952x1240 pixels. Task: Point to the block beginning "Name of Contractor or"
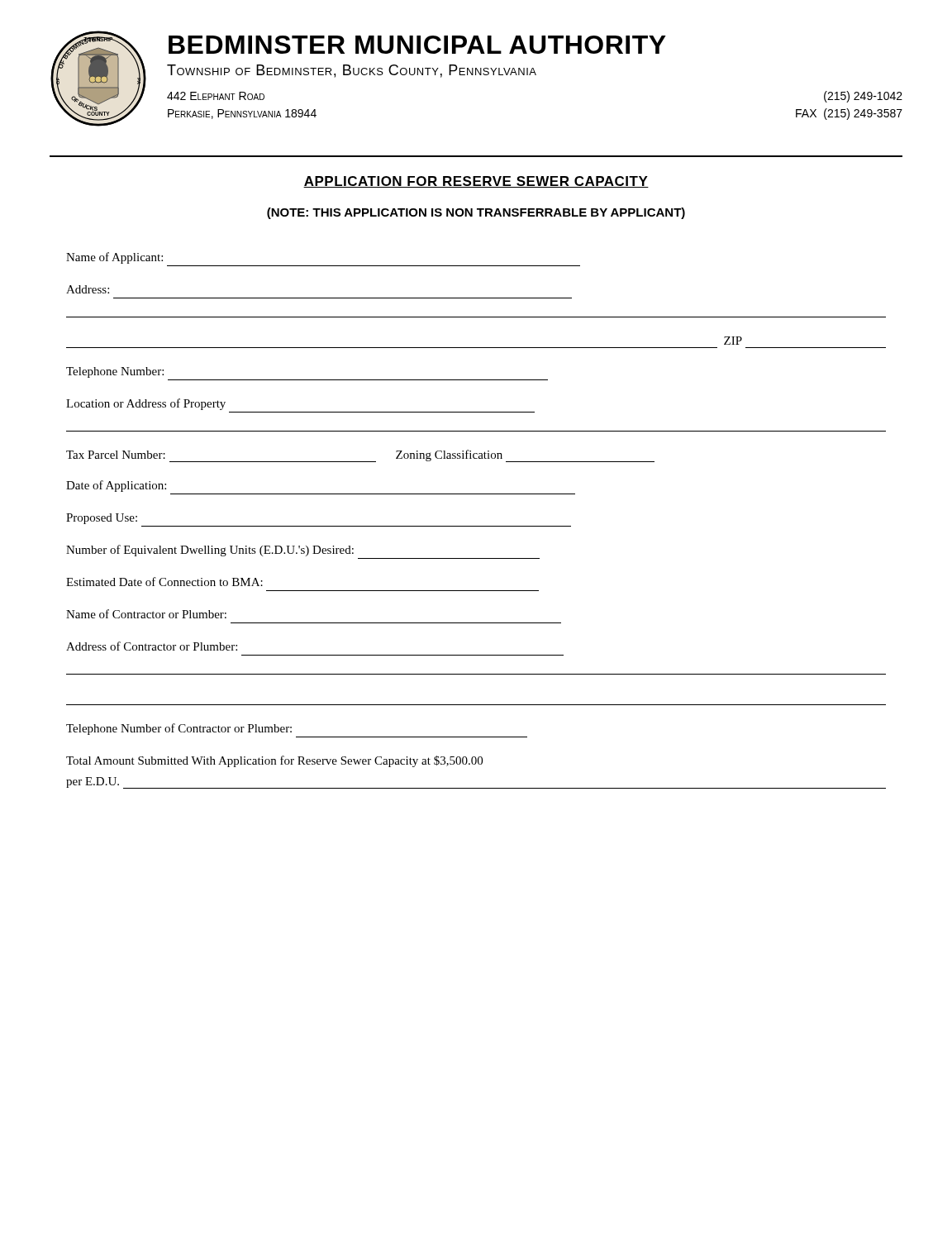(x=313, y=615)
